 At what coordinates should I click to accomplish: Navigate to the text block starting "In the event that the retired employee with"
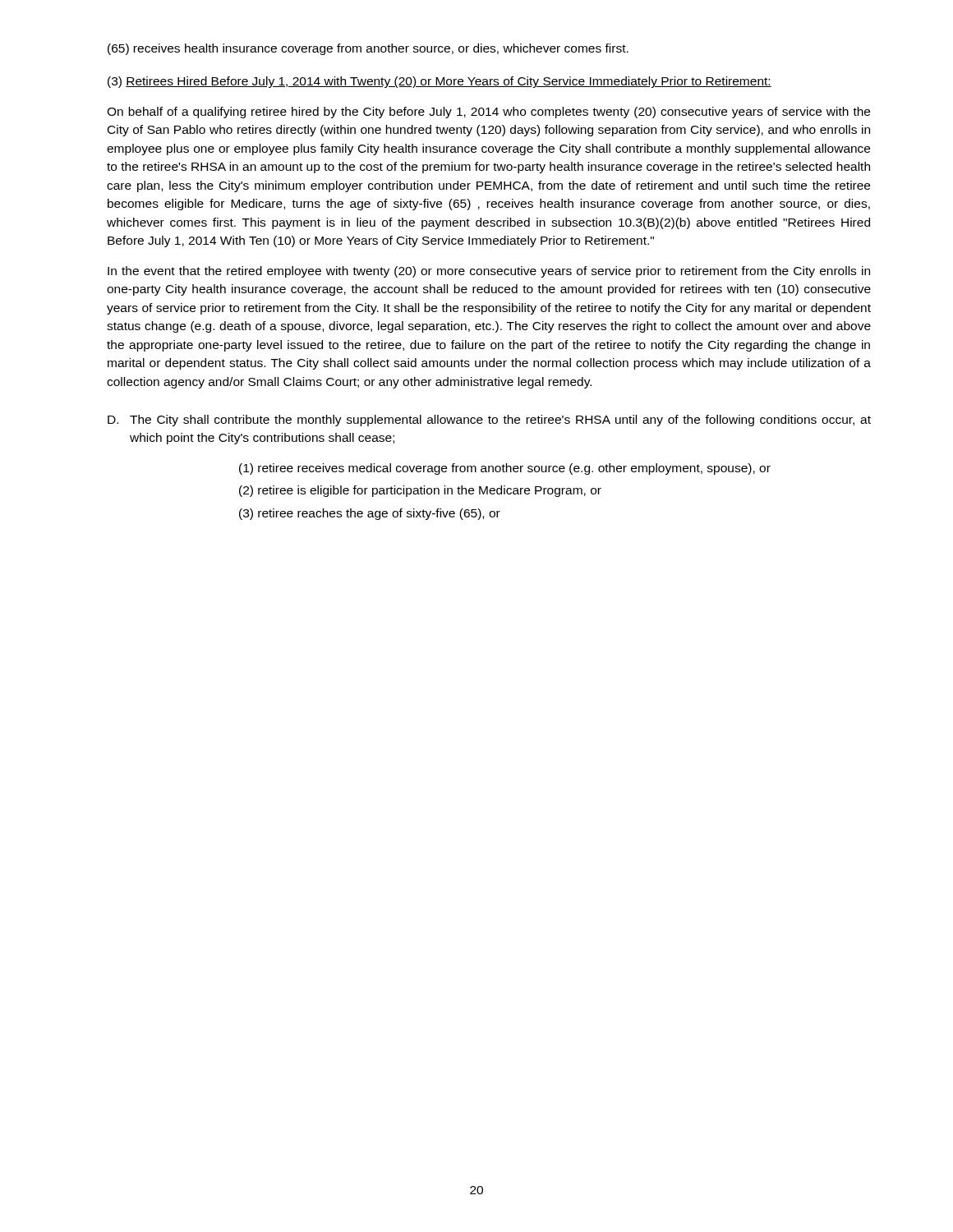point(489,326)
